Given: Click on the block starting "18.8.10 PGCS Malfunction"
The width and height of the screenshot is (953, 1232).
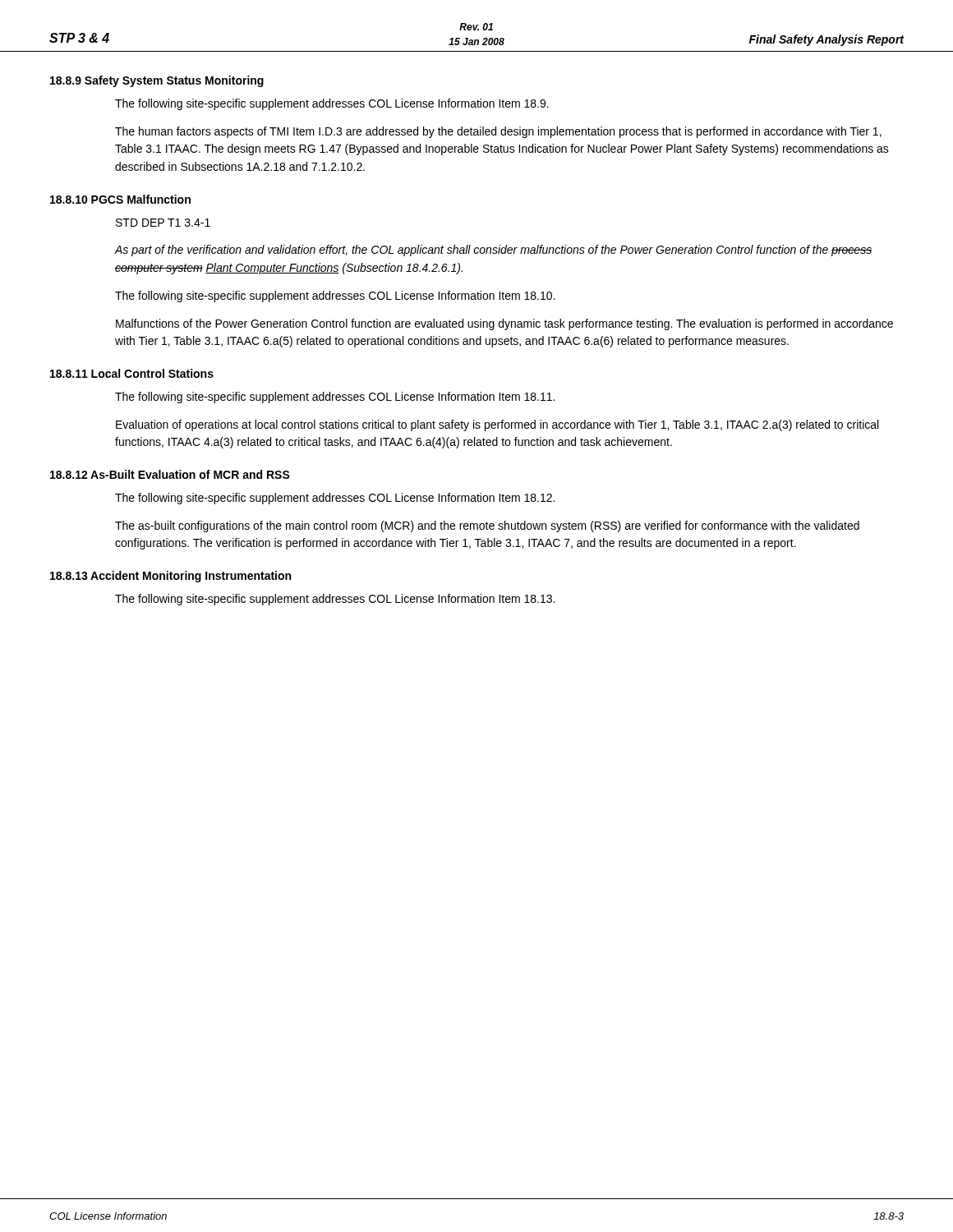Looking at the screenshot, I should pyautogui.click(x=120, y=199).
